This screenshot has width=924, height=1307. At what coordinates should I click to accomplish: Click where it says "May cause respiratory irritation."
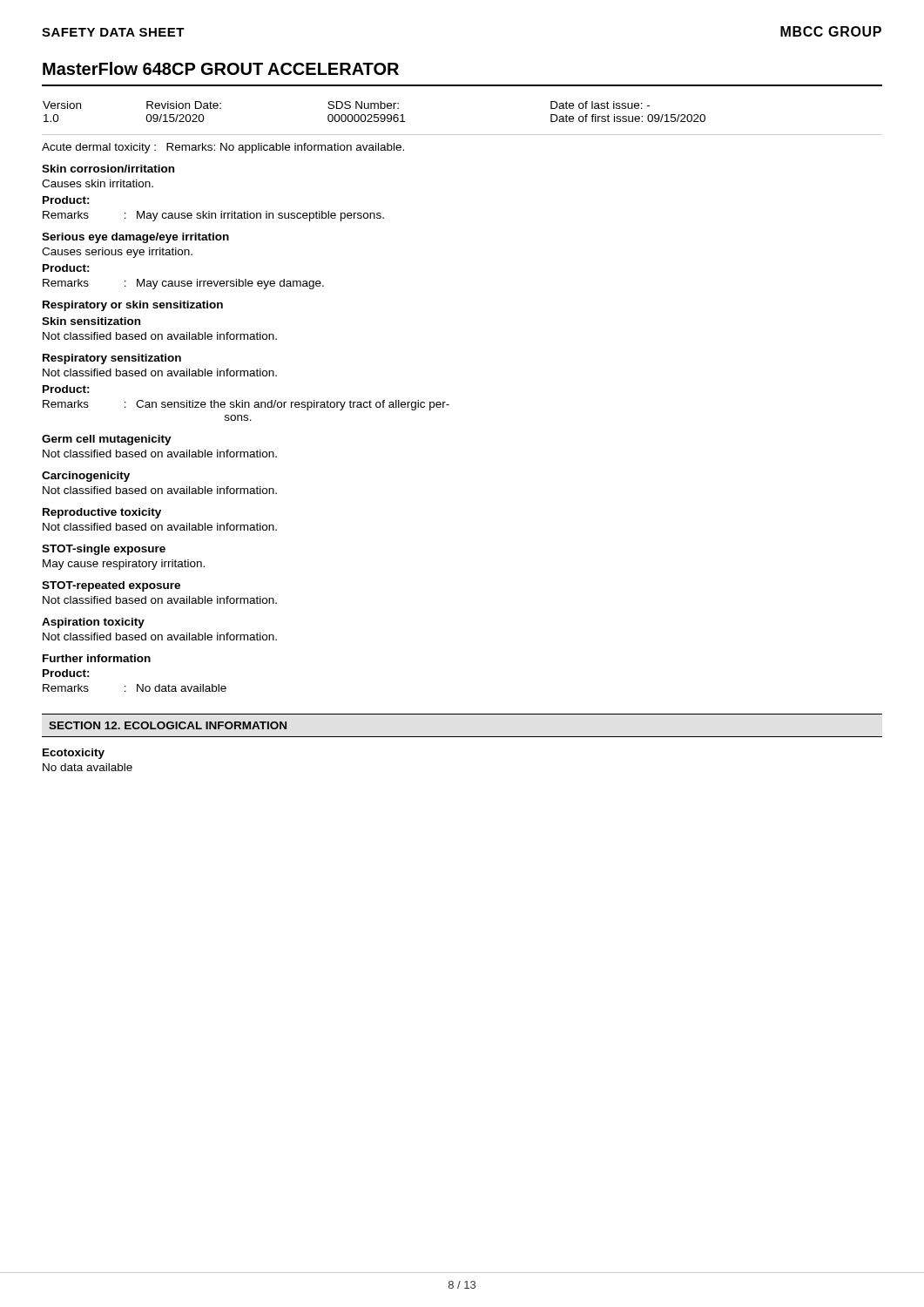[124, 563]
